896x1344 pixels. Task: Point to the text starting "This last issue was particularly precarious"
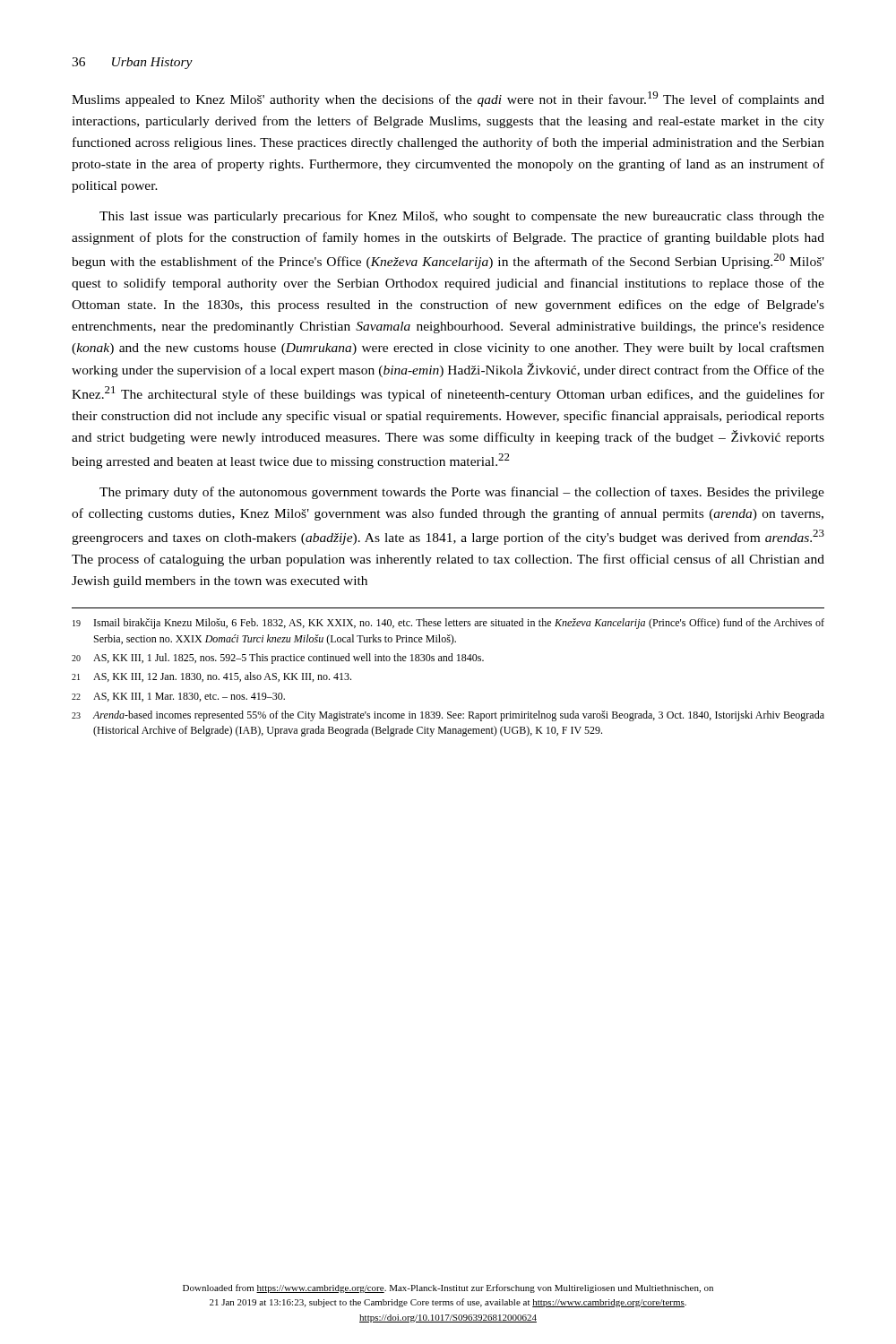tap(448, 339)
